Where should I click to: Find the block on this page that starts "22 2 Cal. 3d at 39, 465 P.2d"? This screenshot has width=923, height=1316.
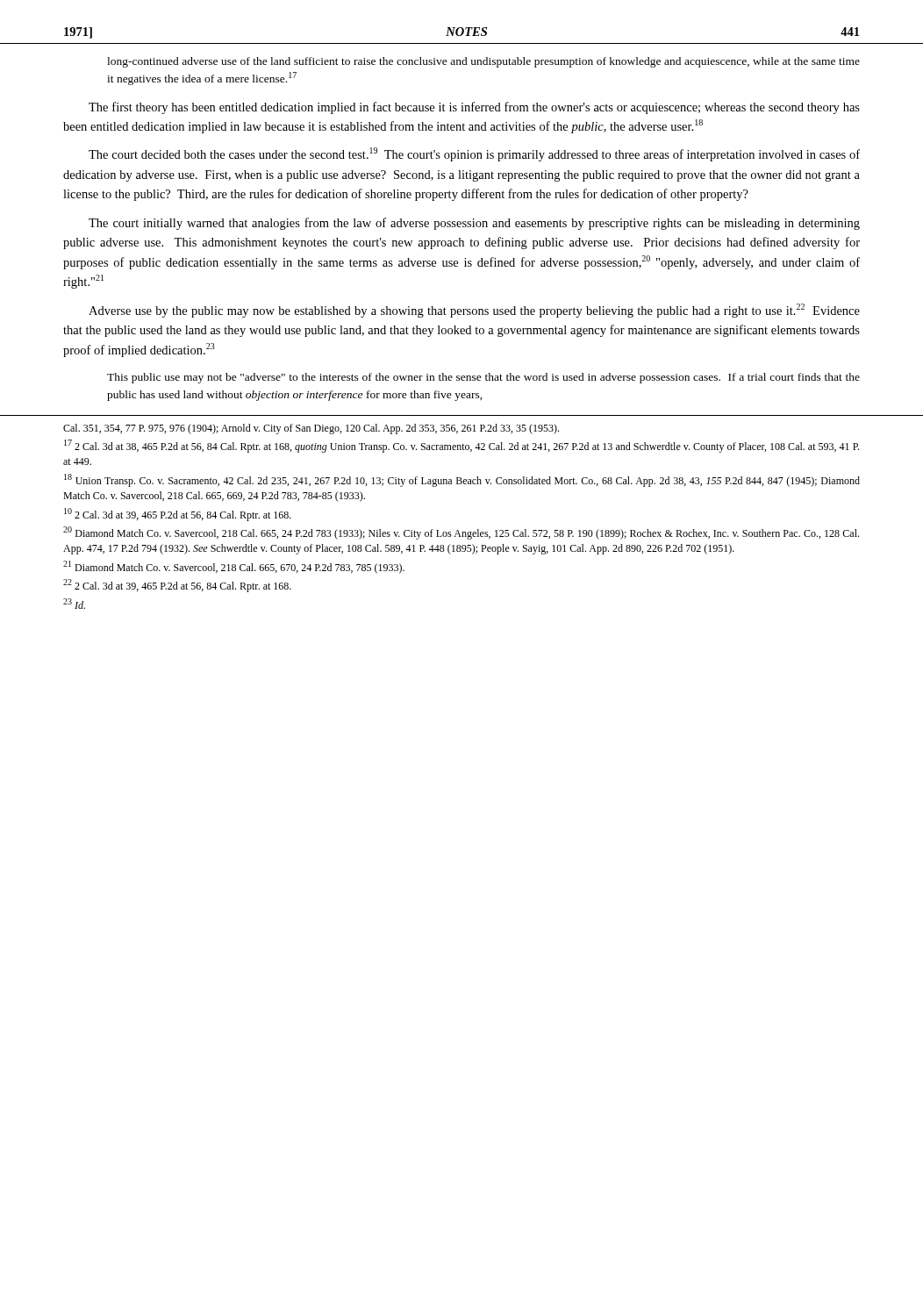177,586
